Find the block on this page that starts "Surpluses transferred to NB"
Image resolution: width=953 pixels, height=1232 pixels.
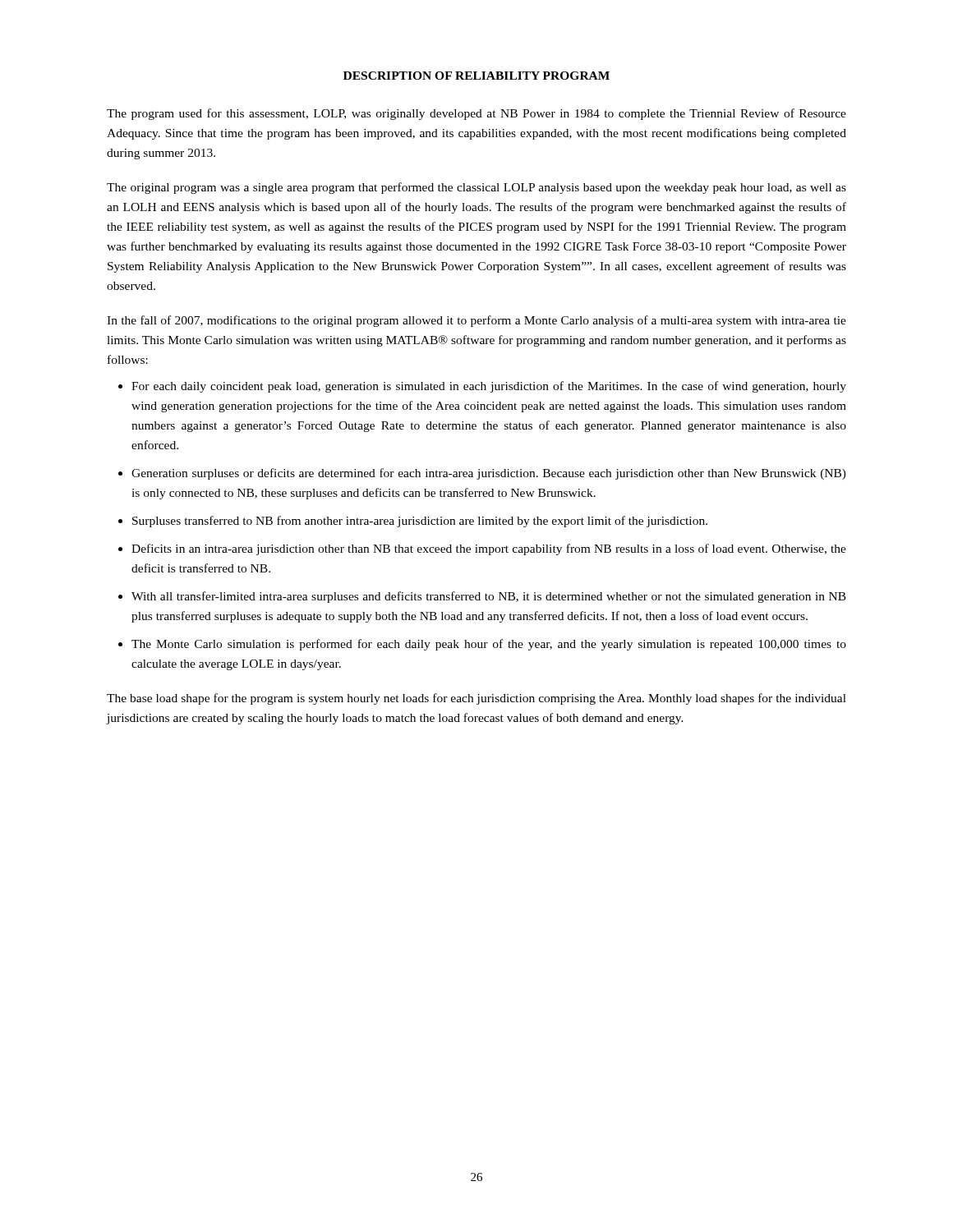[420, 521]
